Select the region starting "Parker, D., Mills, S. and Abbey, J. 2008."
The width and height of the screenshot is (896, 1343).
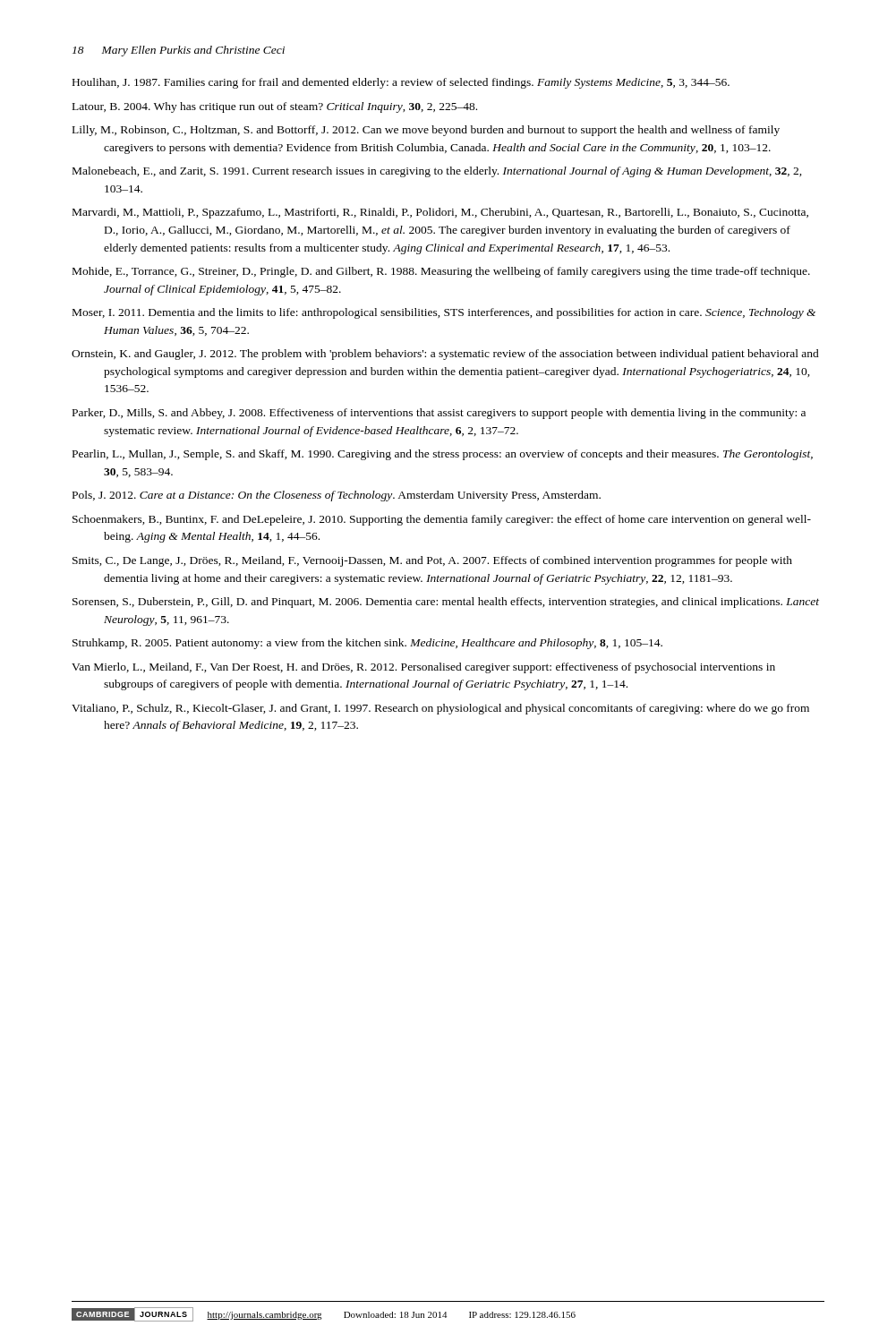439,421
